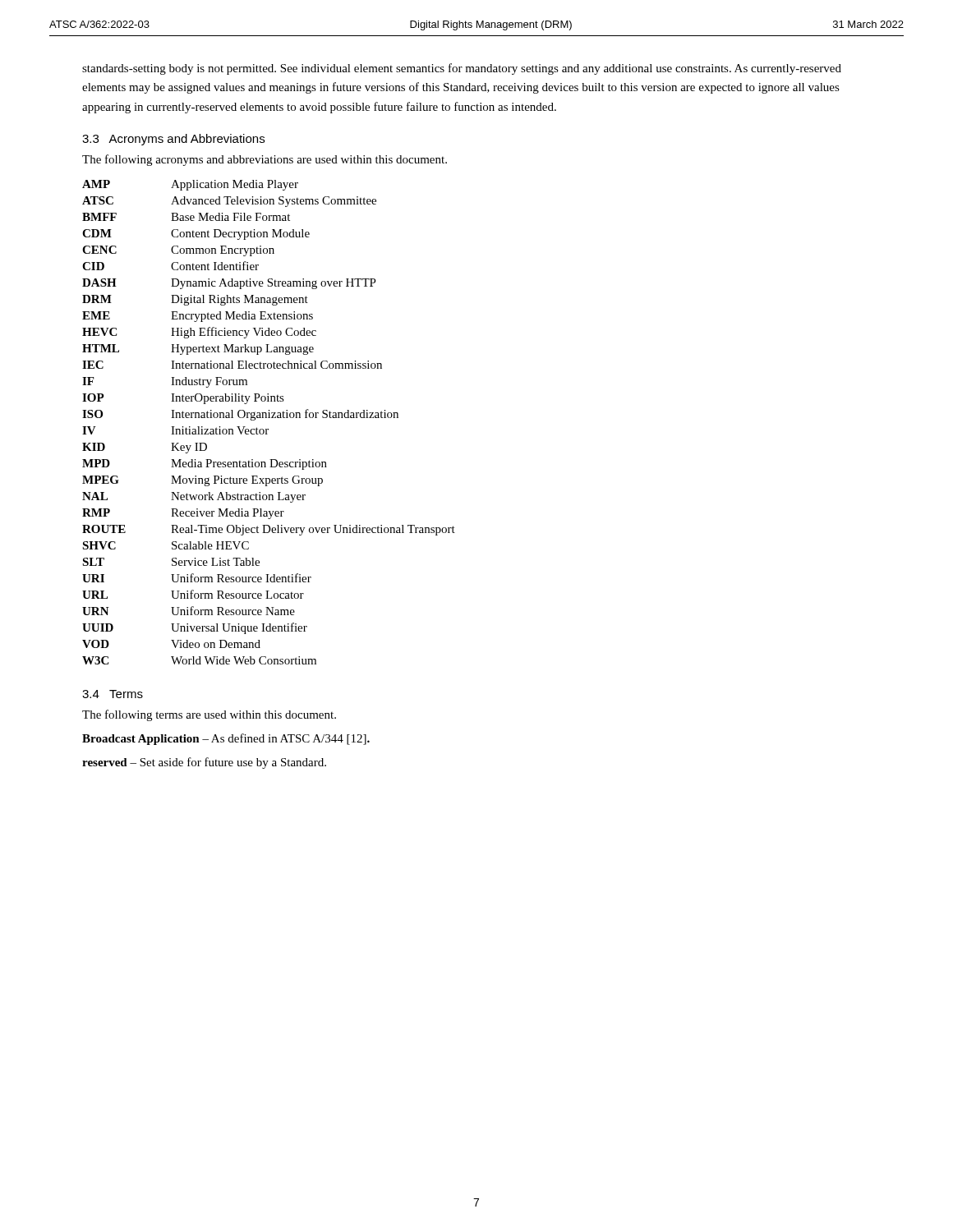Screen dimensions: 1232x953
Task: Click where it says "URNUniform Resource Name"
Action: click(x=189, y=611)
